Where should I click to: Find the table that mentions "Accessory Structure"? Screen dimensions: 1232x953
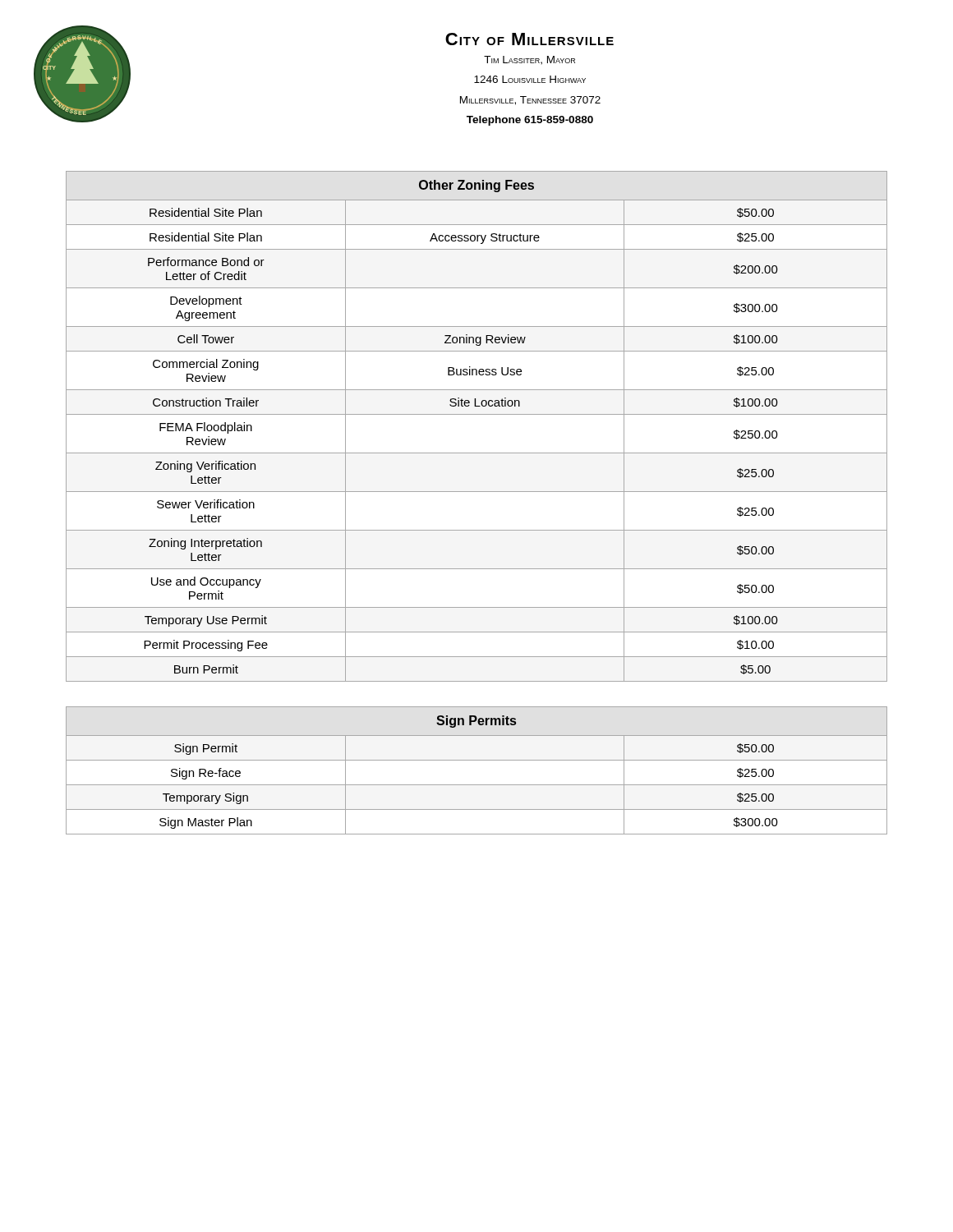coord(476,426)
